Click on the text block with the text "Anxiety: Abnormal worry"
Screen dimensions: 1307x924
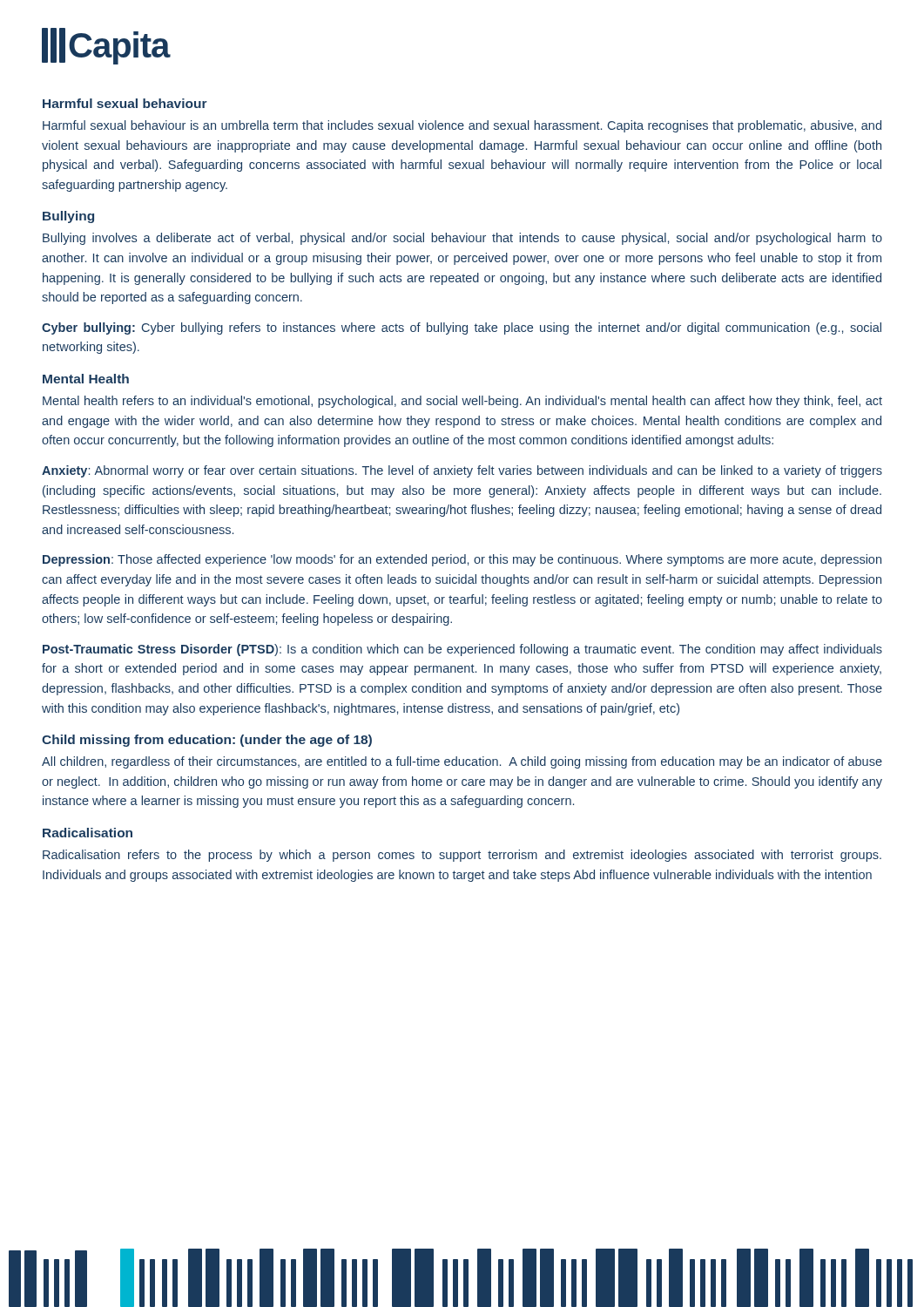click(x=462, y=500)
